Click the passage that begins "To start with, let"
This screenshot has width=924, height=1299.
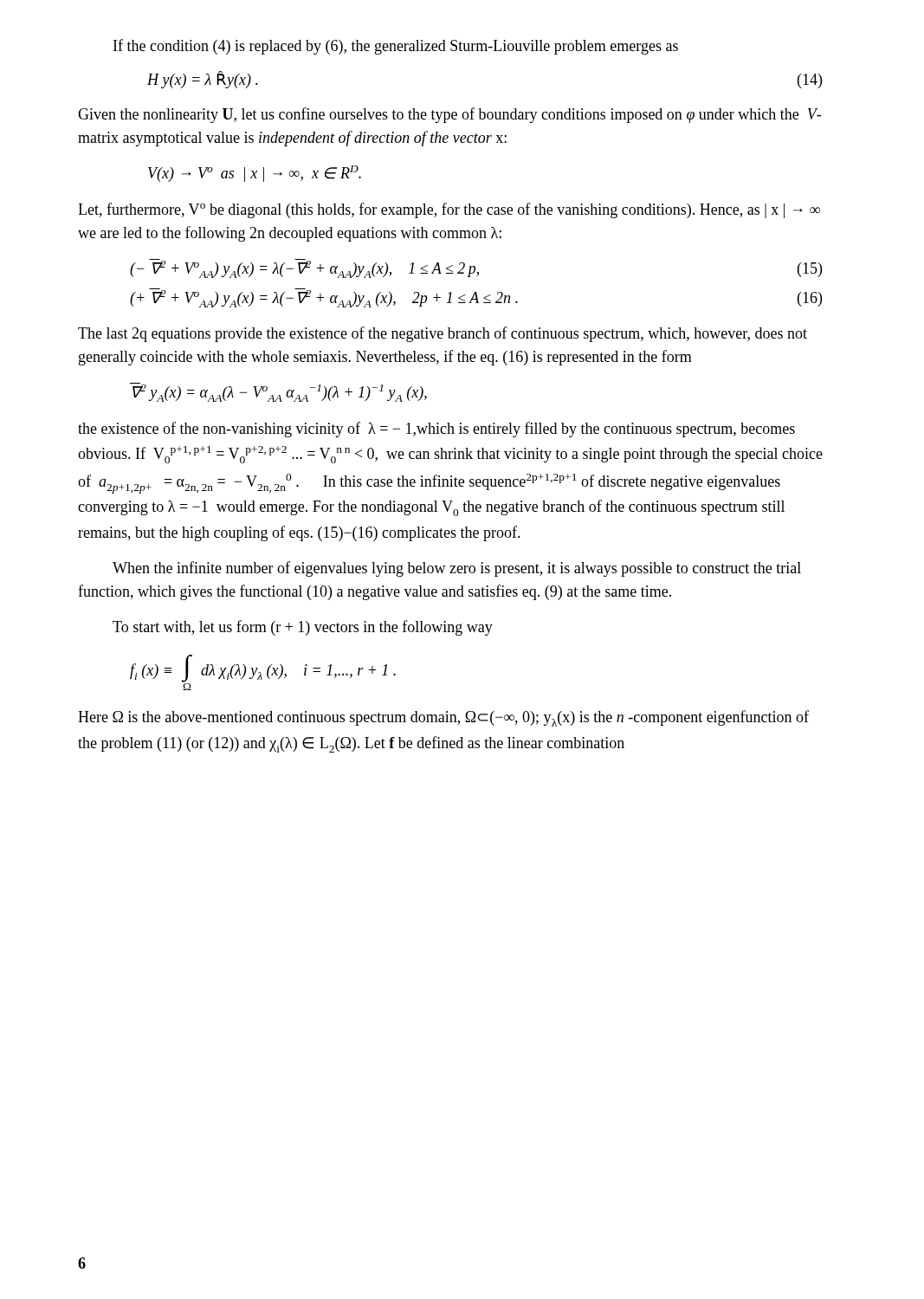pos(303,627)
